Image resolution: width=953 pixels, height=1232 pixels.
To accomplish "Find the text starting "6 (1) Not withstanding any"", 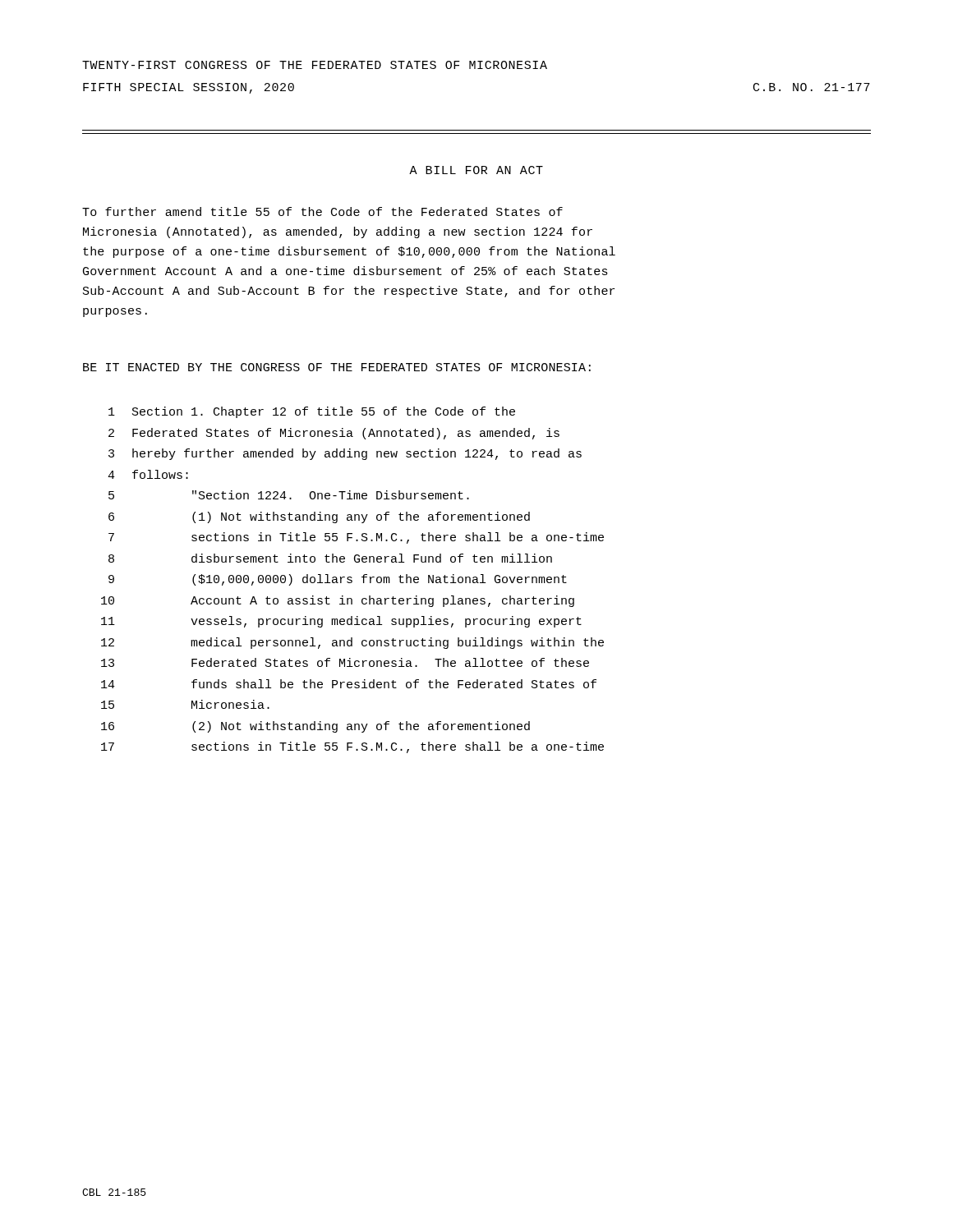I will tap(476, 518).
